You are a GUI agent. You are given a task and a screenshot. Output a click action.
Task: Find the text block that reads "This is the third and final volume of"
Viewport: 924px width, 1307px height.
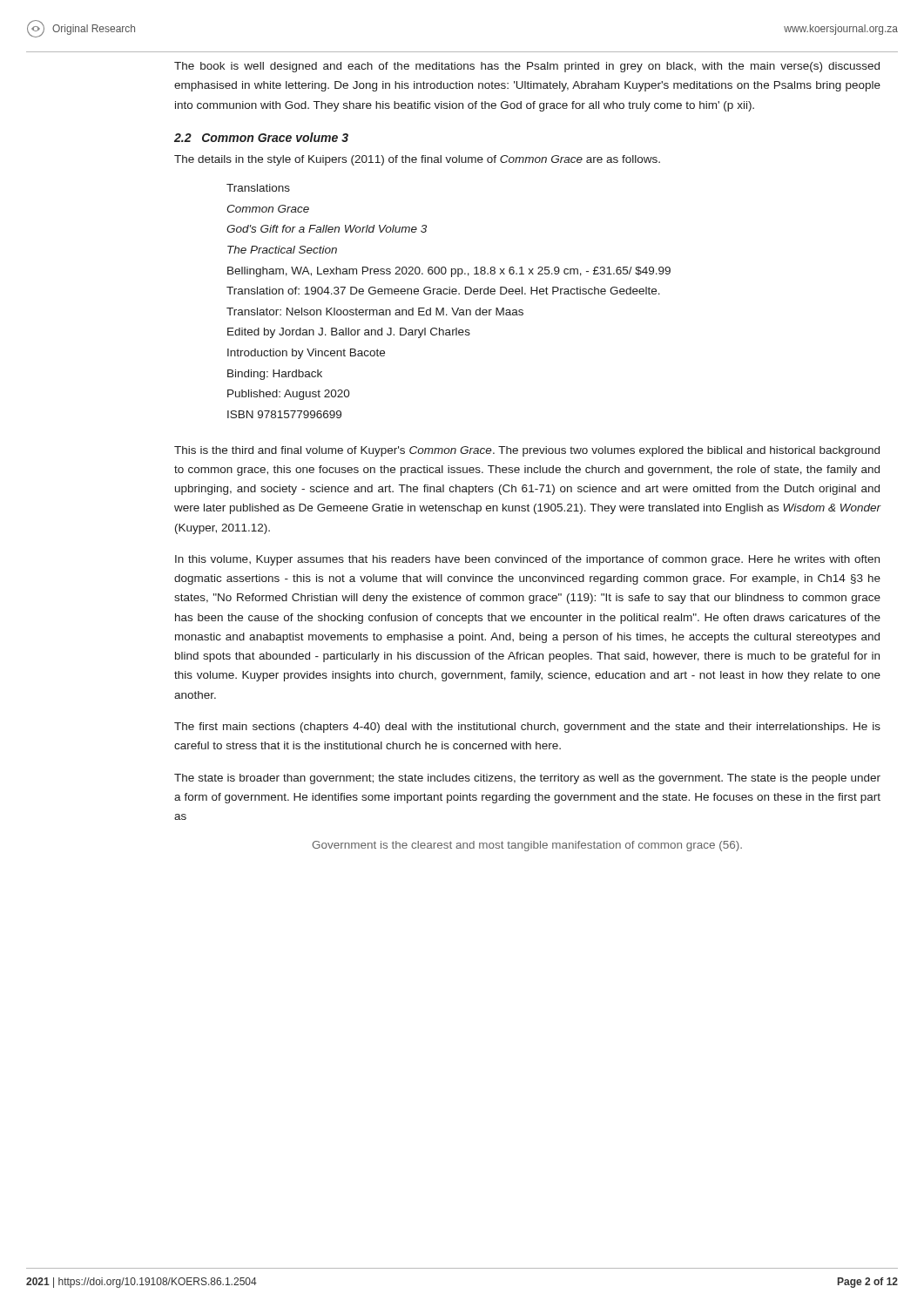click(527, 488)
